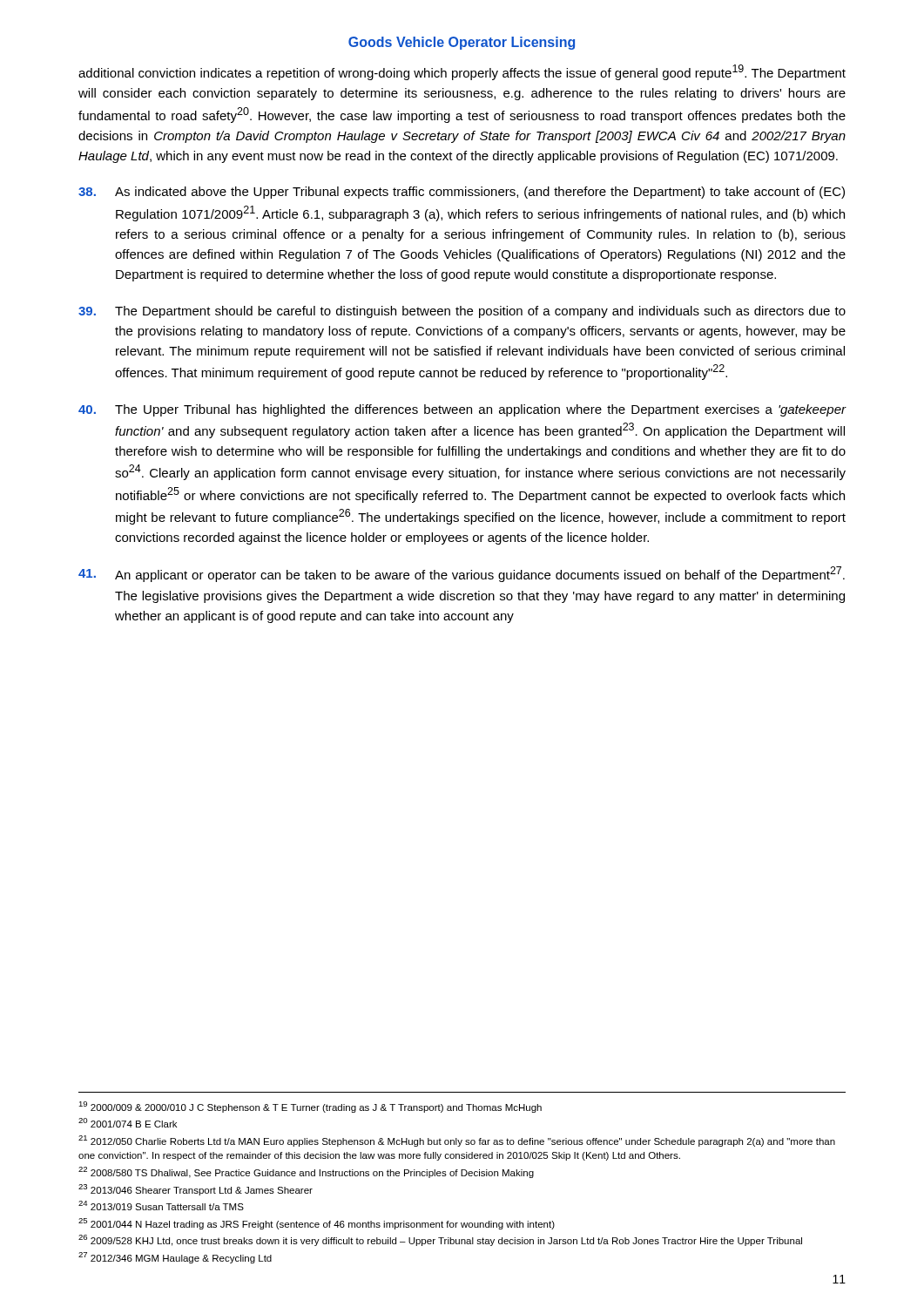Viewport: 924px width, 1307px height.
Task: Where is the passage that starts "22 2008/580 TS"?
Action: pyautogui.click(x=306, y=1171)
